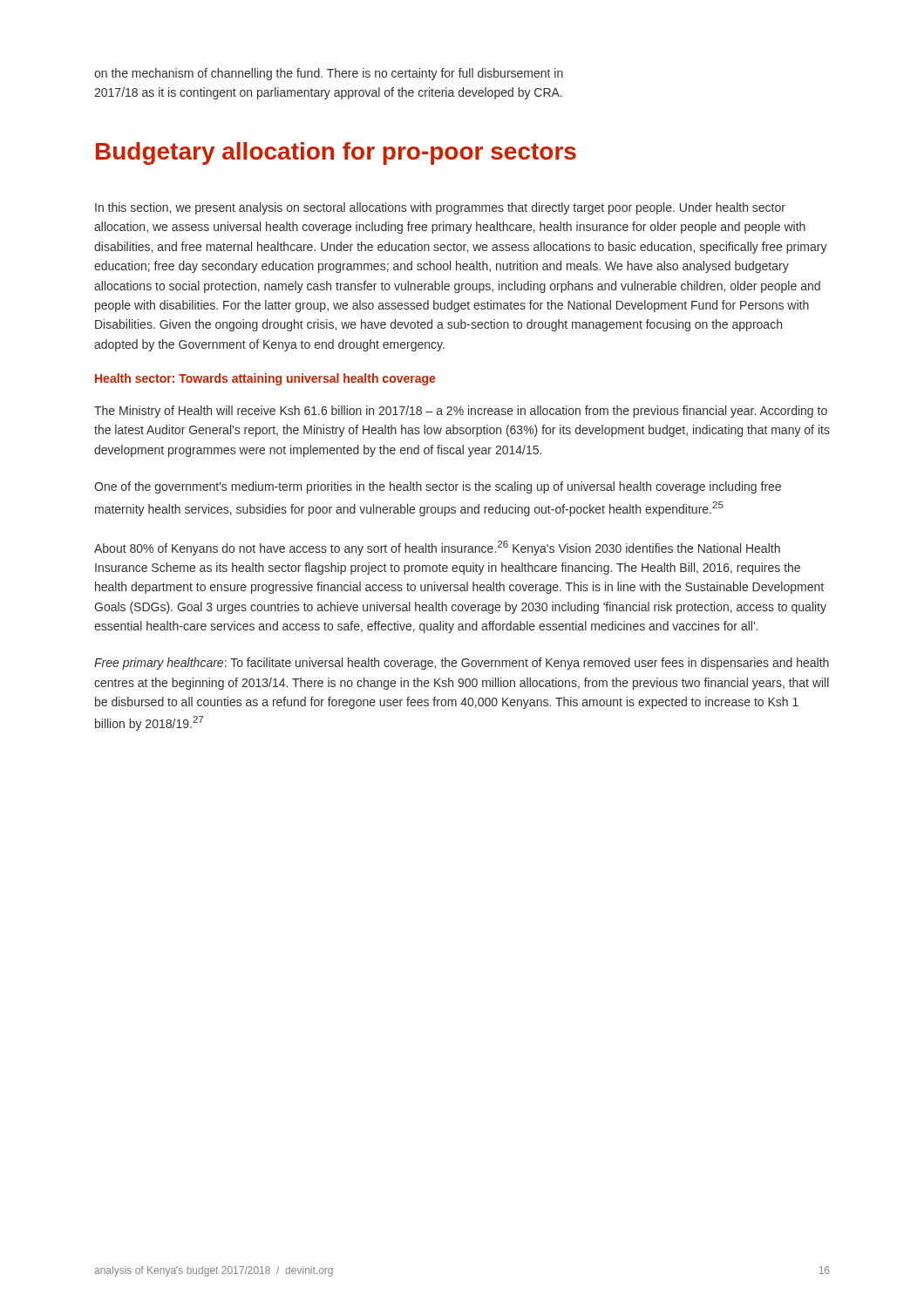Screen dimensions: 1308x924
Task: Select the text block with the text "About 80% of Kenyans do not have access"
Action: 462,586
